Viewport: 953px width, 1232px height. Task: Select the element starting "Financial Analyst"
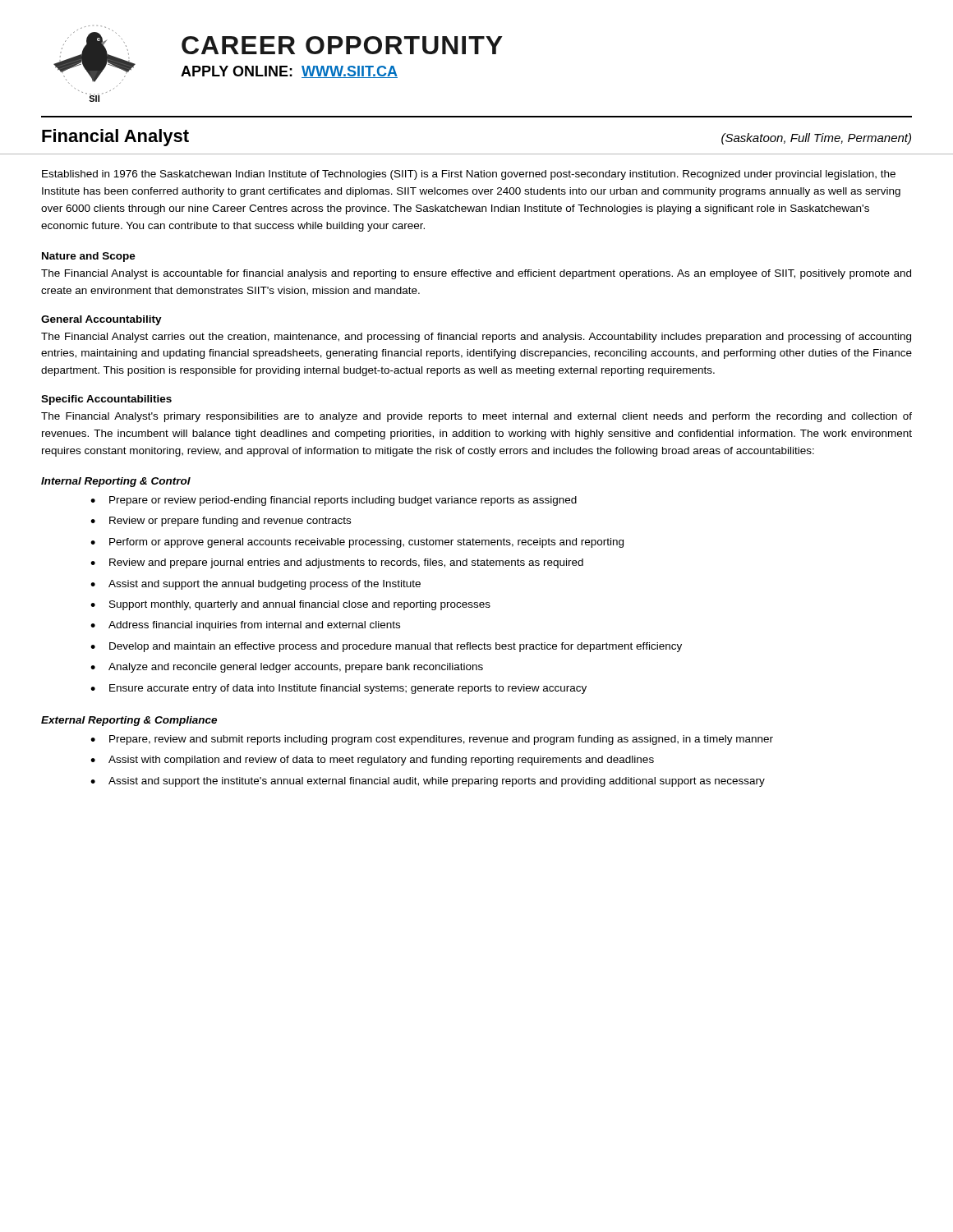pyautogui.click(x=115, y=136)
